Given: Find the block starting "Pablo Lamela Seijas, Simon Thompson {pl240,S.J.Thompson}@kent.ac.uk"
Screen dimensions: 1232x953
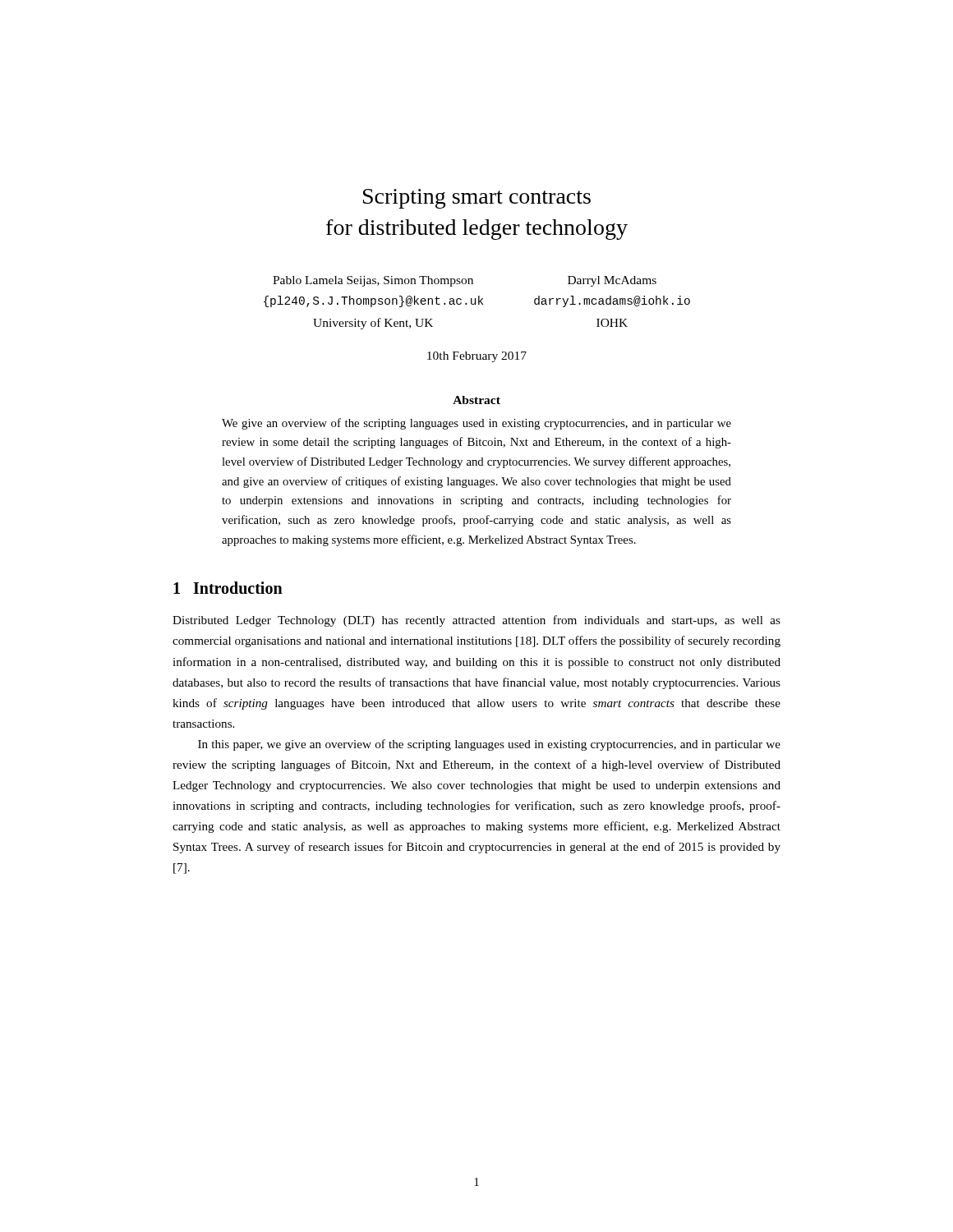Looking at the screenshot, I should [x=476, y=301].
